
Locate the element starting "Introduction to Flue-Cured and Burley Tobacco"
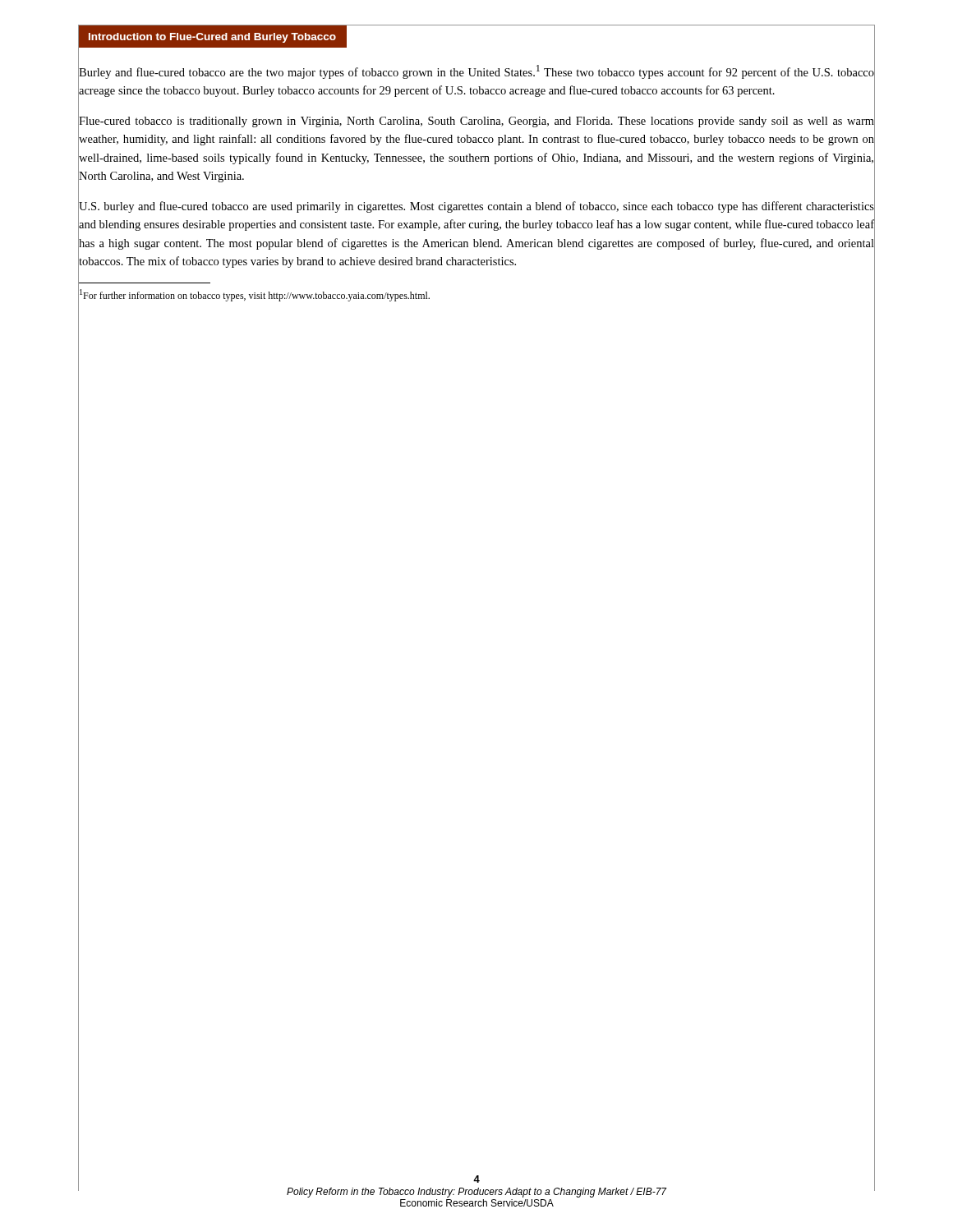tap(213, 37)
